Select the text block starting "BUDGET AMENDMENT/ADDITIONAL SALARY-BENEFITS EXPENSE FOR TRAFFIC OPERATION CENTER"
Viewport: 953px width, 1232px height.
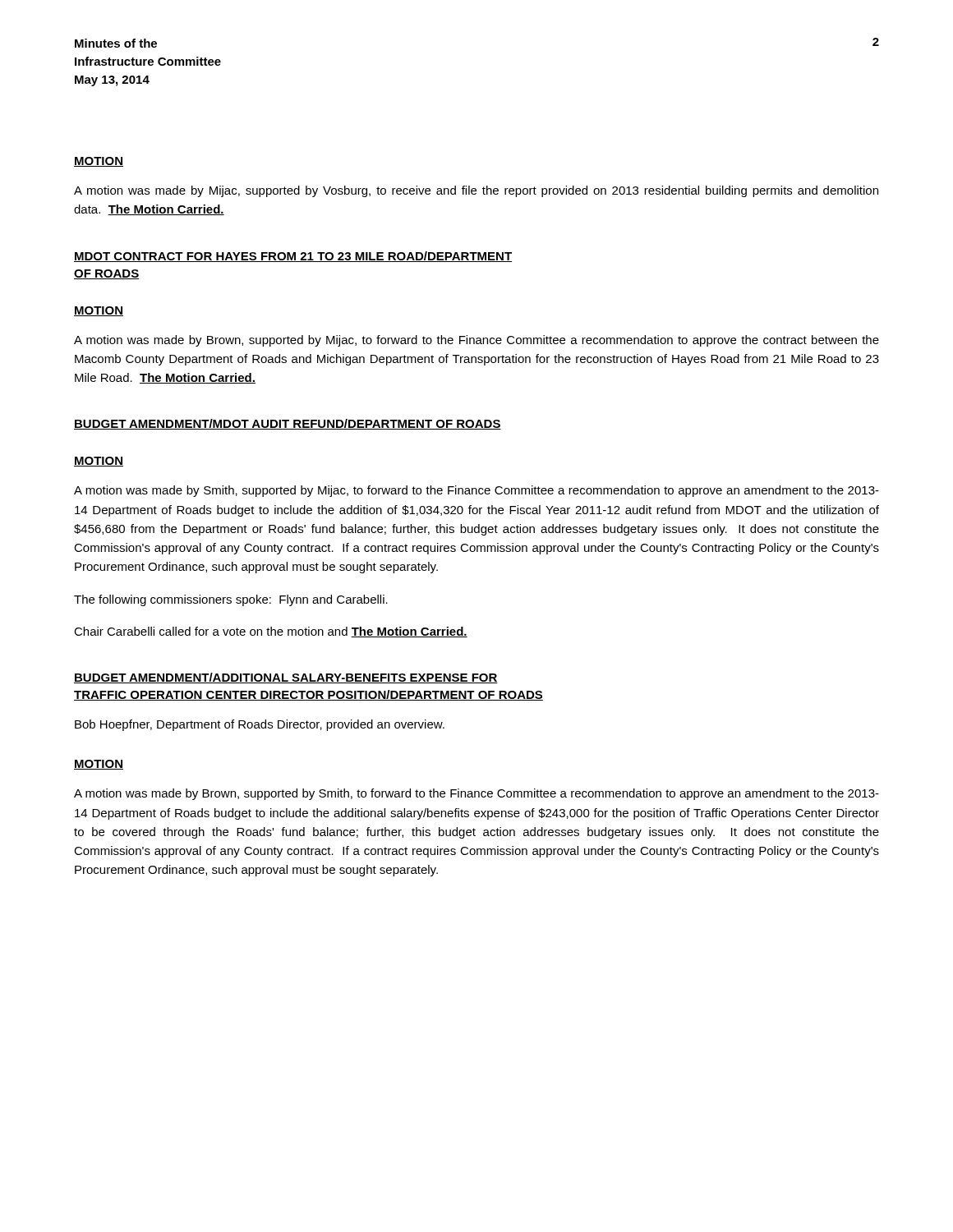[x=308, y=686]
